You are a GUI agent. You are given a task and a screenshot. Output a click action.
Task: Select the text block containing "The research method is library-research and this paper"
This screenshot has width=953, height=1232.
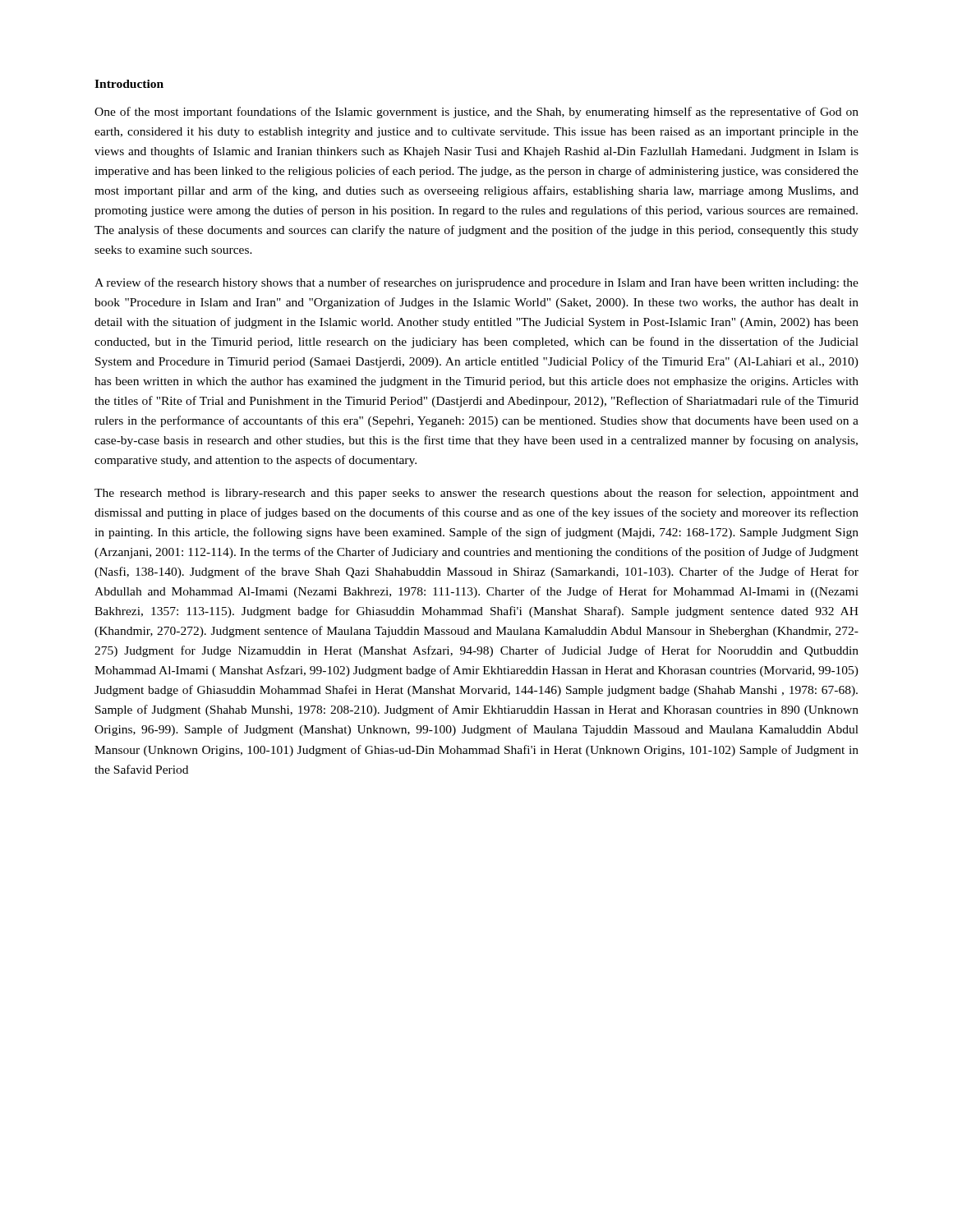point(476,631)
